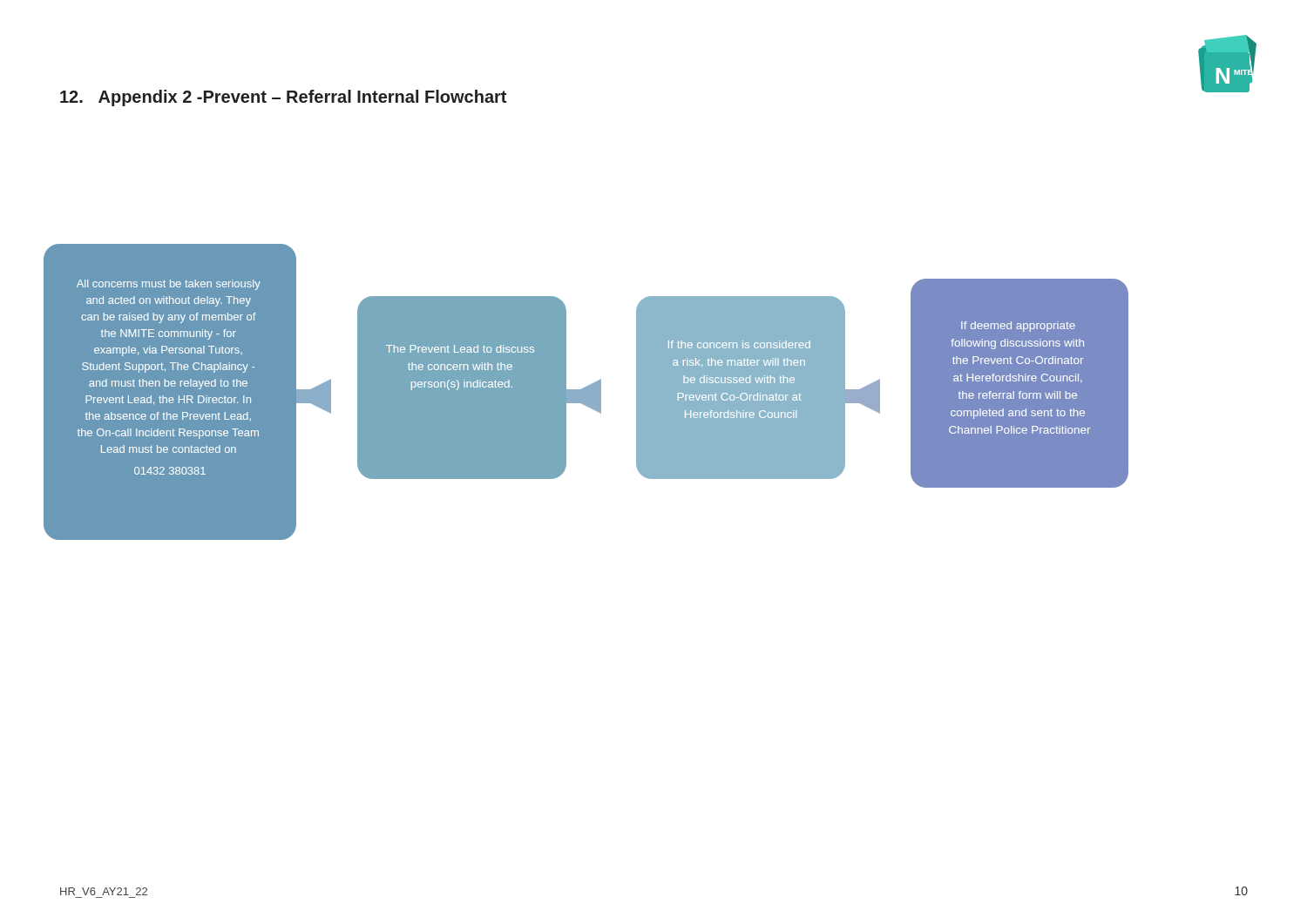Select the logo
The width and height of the screenshot is (1307, 924).
click(1226, 65)
